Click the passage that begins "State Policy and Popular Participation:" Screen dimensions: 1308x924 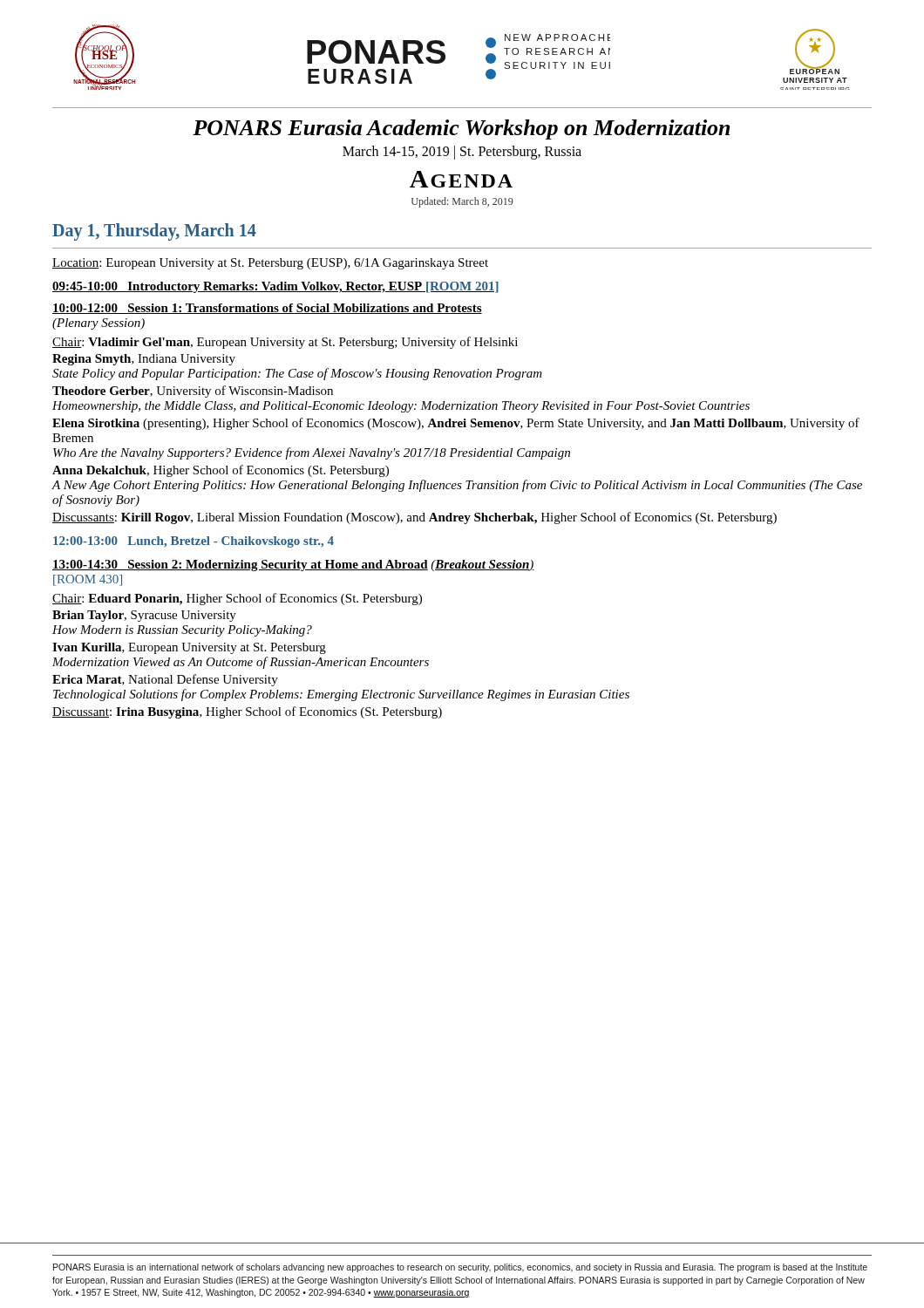click(x=297, y=373)
